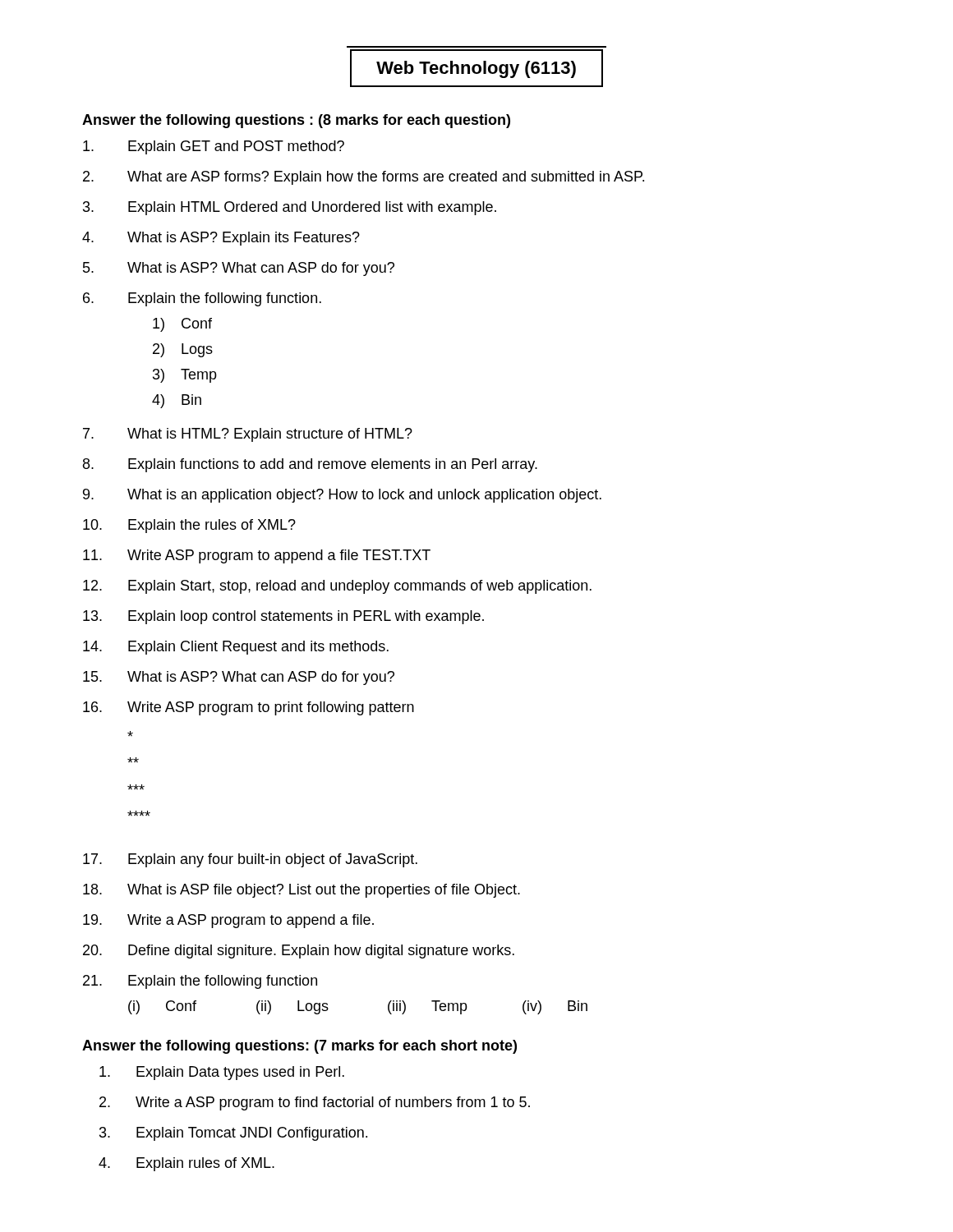The width and height of the screenshot is (953, 1232).
Task: Select the element starting "4. Explain rules of XML."
Action: coord(187,1163)
